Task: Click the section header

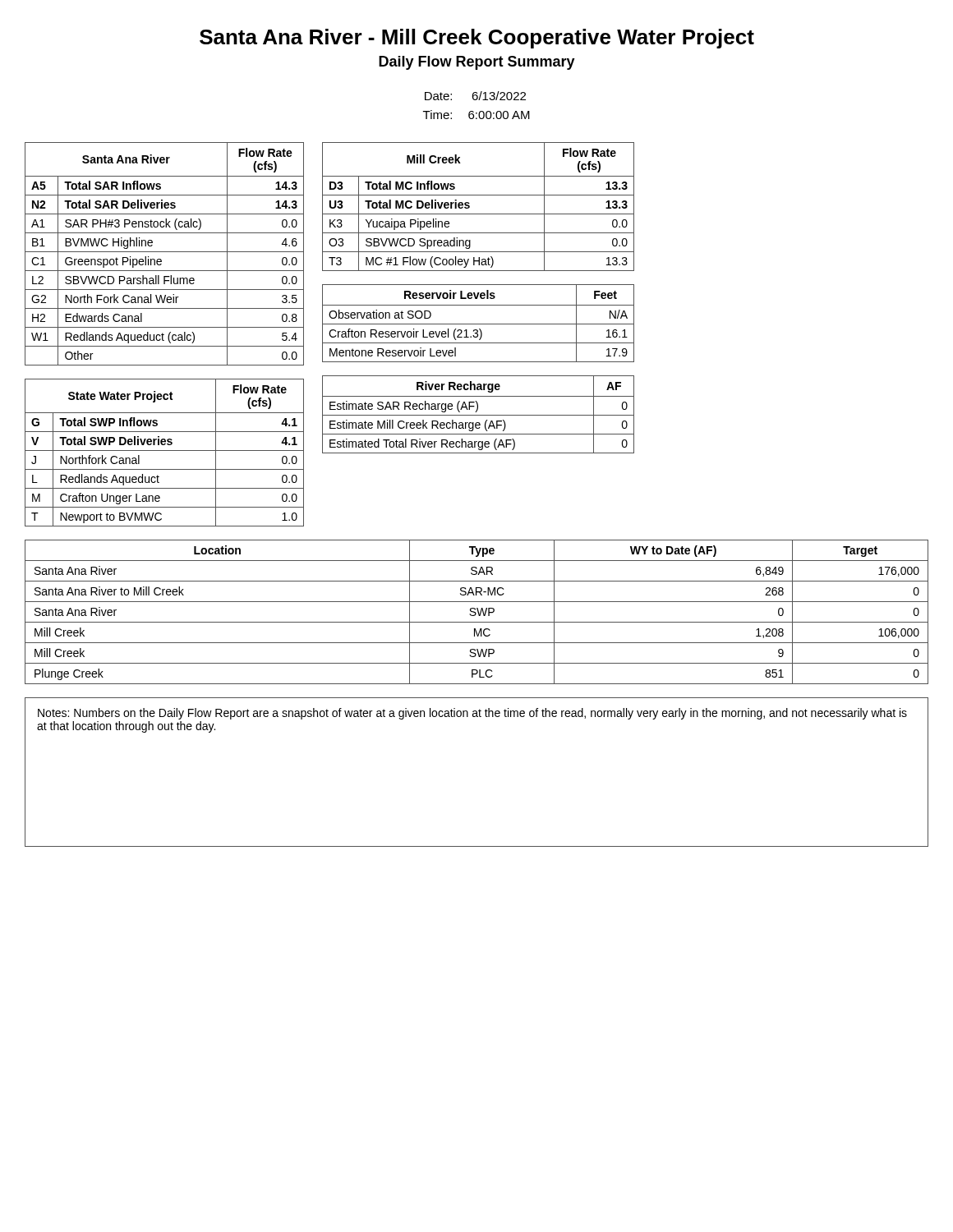Action: pyautogui.click(x=476, y=62)
